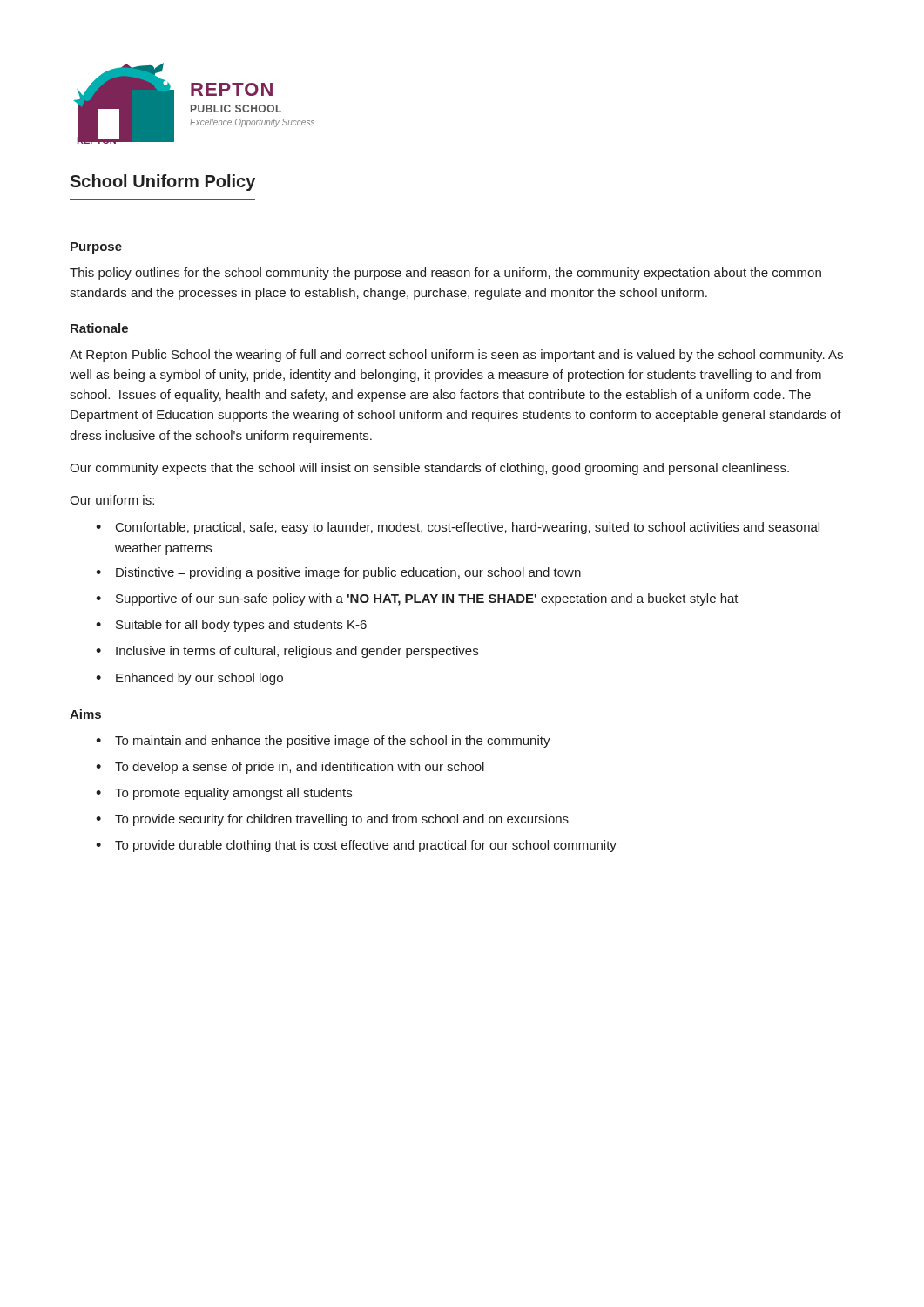Click on the region starting "• To provide durable clothing that is"
924x1307 pixels.
(x=475, y=846)
